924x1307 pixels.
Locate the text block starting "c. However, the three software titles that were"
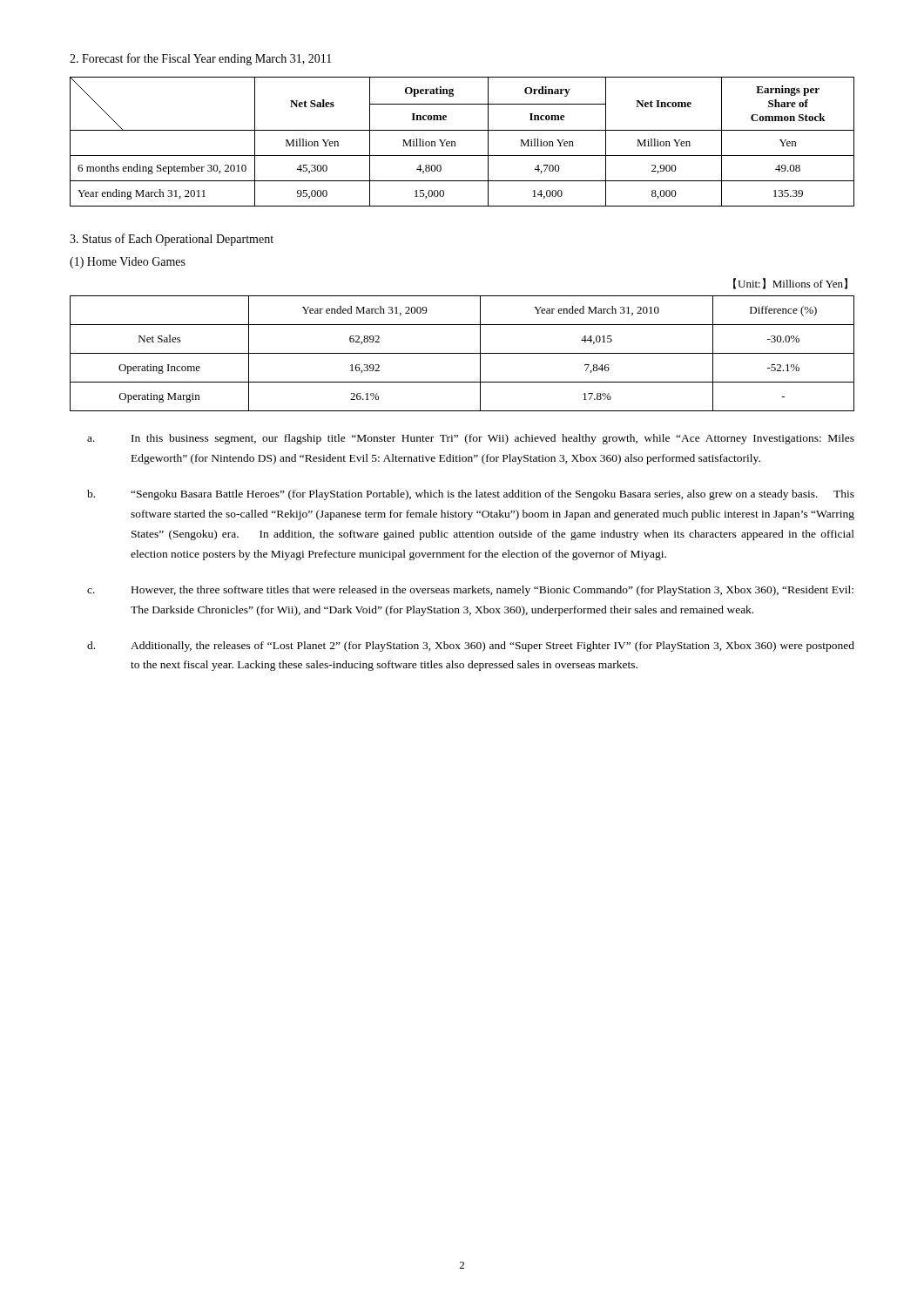point(462,600)
